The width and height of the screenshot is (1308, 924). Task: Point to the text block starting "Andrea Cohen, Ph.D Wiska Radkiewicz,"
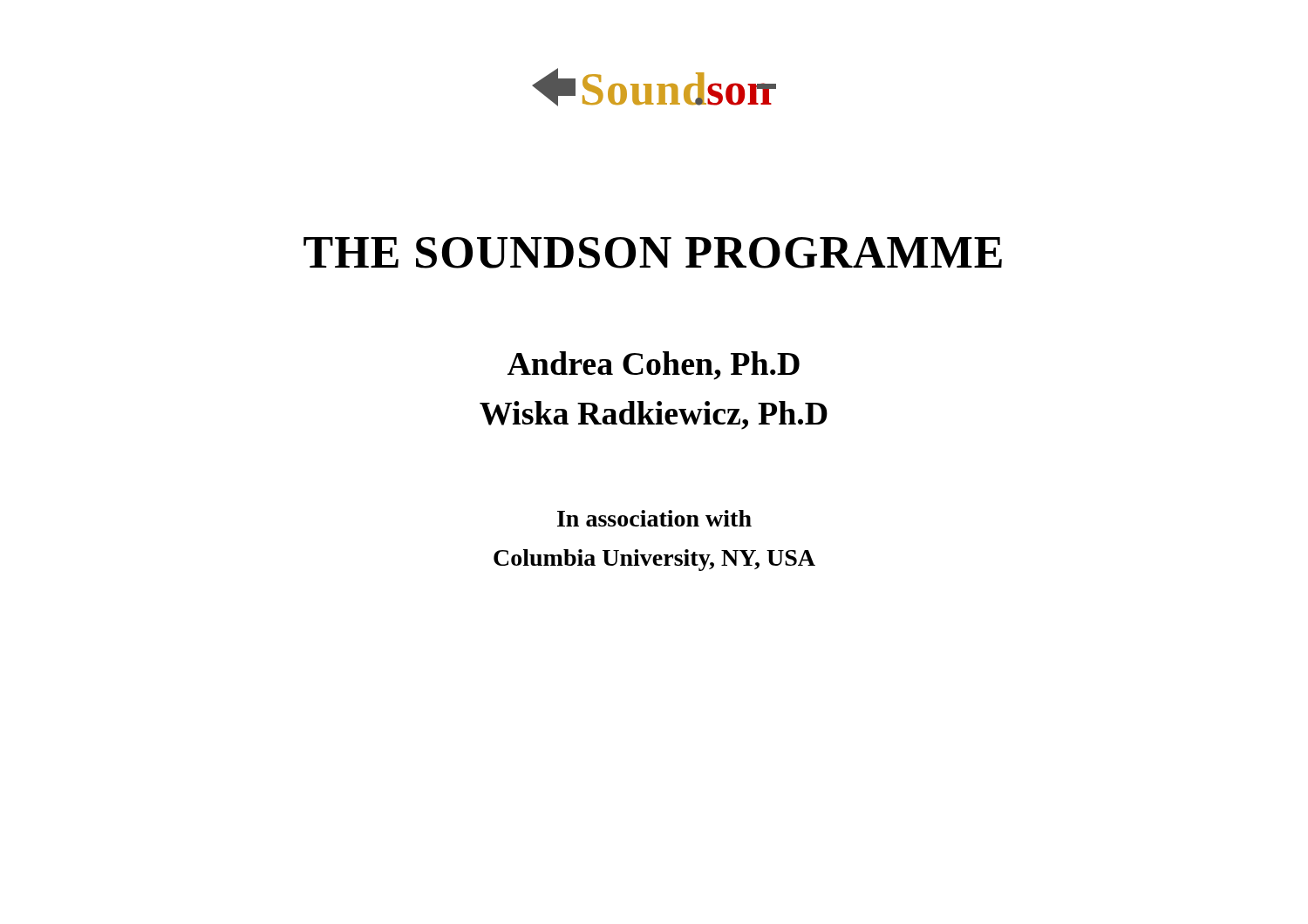[x=654, y=389]
